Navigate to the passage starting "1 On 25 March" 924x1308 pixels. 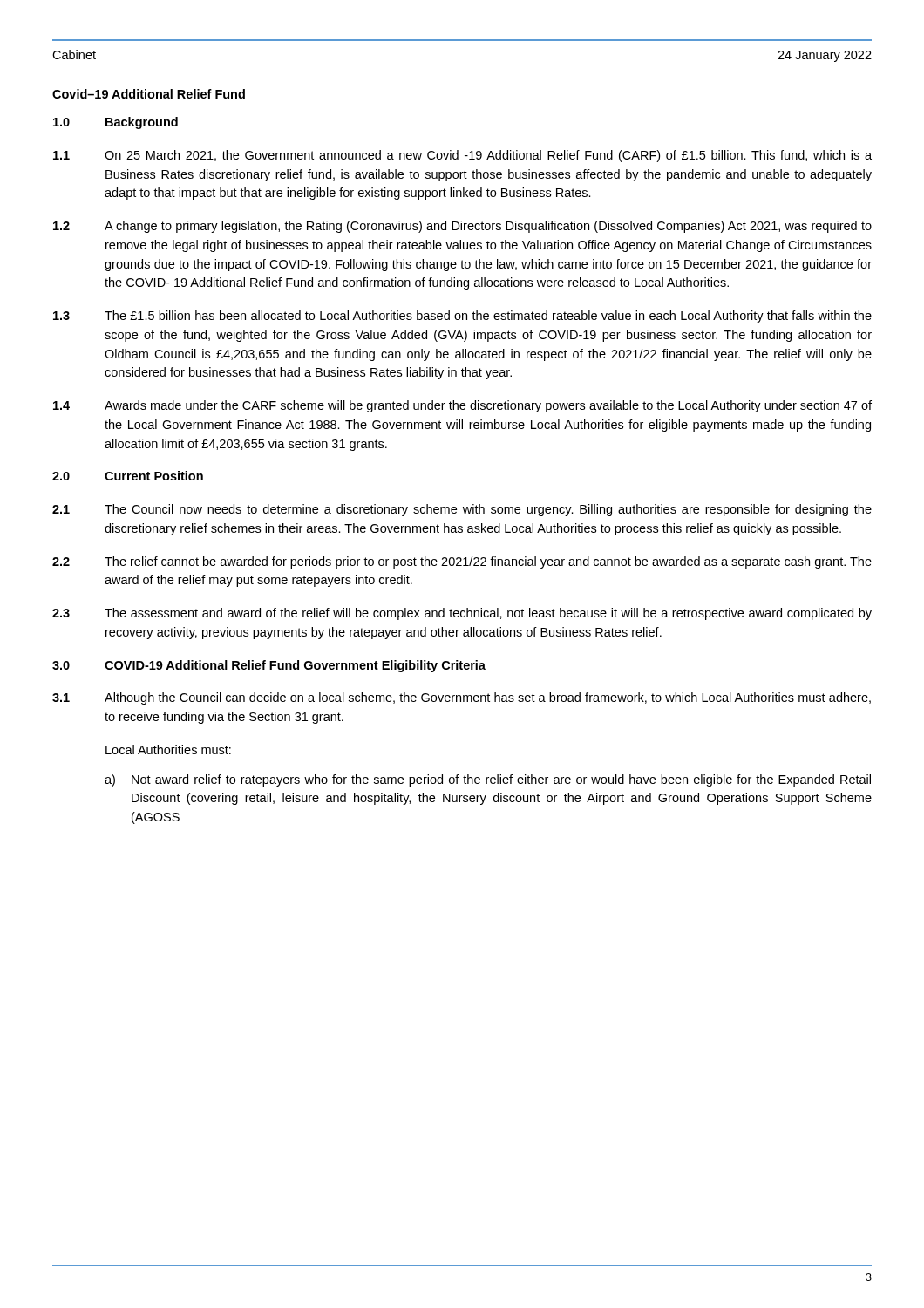(462, 175)
